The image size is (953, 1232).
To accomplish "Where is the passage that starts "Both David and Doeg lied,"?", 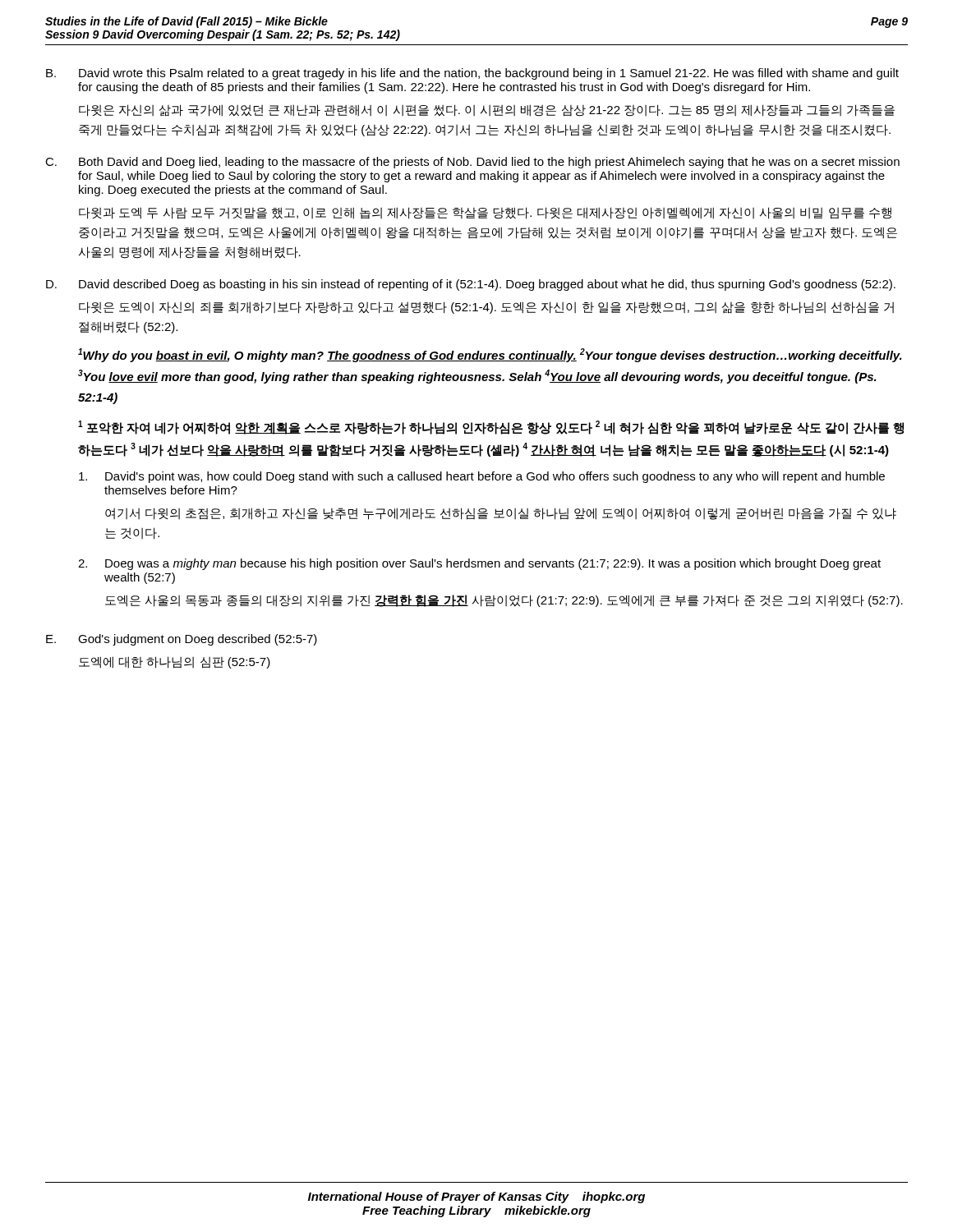I will click(489, 175).
